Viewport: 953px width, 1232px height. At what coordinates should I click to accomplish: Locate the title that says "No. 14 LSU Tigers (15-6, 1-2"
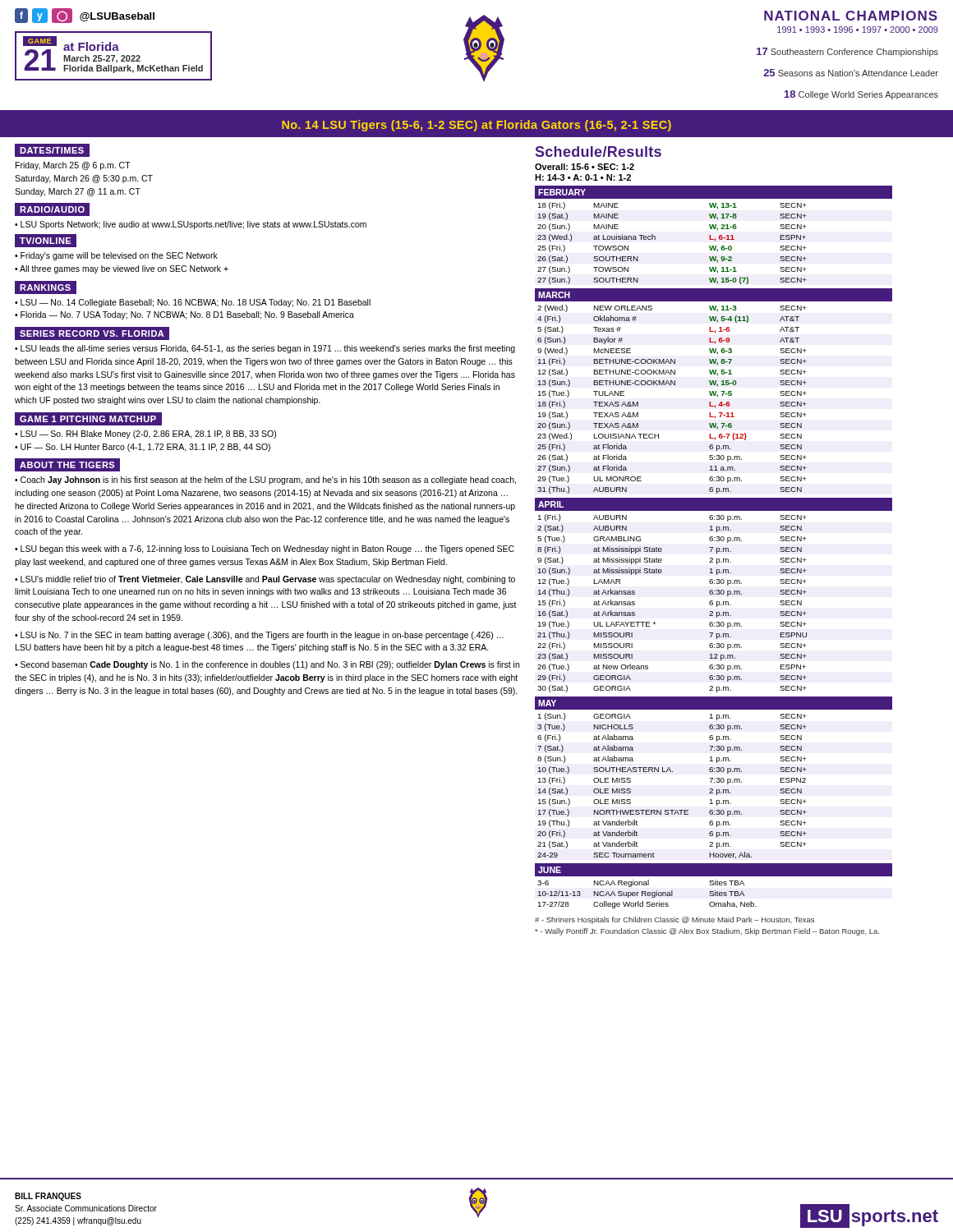[x=476, y=125]
